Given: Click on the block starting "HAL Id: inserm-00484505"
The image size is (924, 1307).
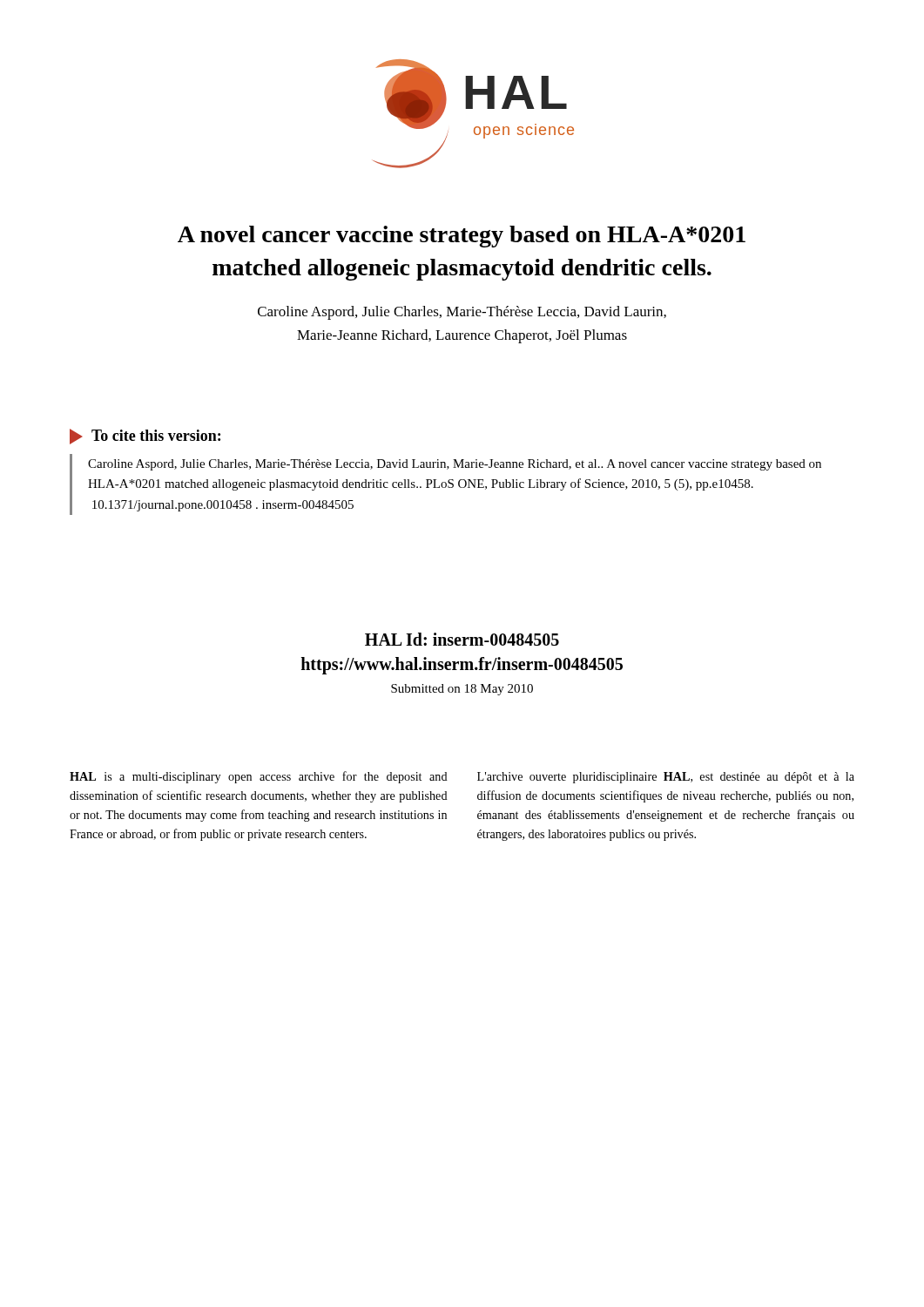Looking at the screenshot, I should pos(462,662).
